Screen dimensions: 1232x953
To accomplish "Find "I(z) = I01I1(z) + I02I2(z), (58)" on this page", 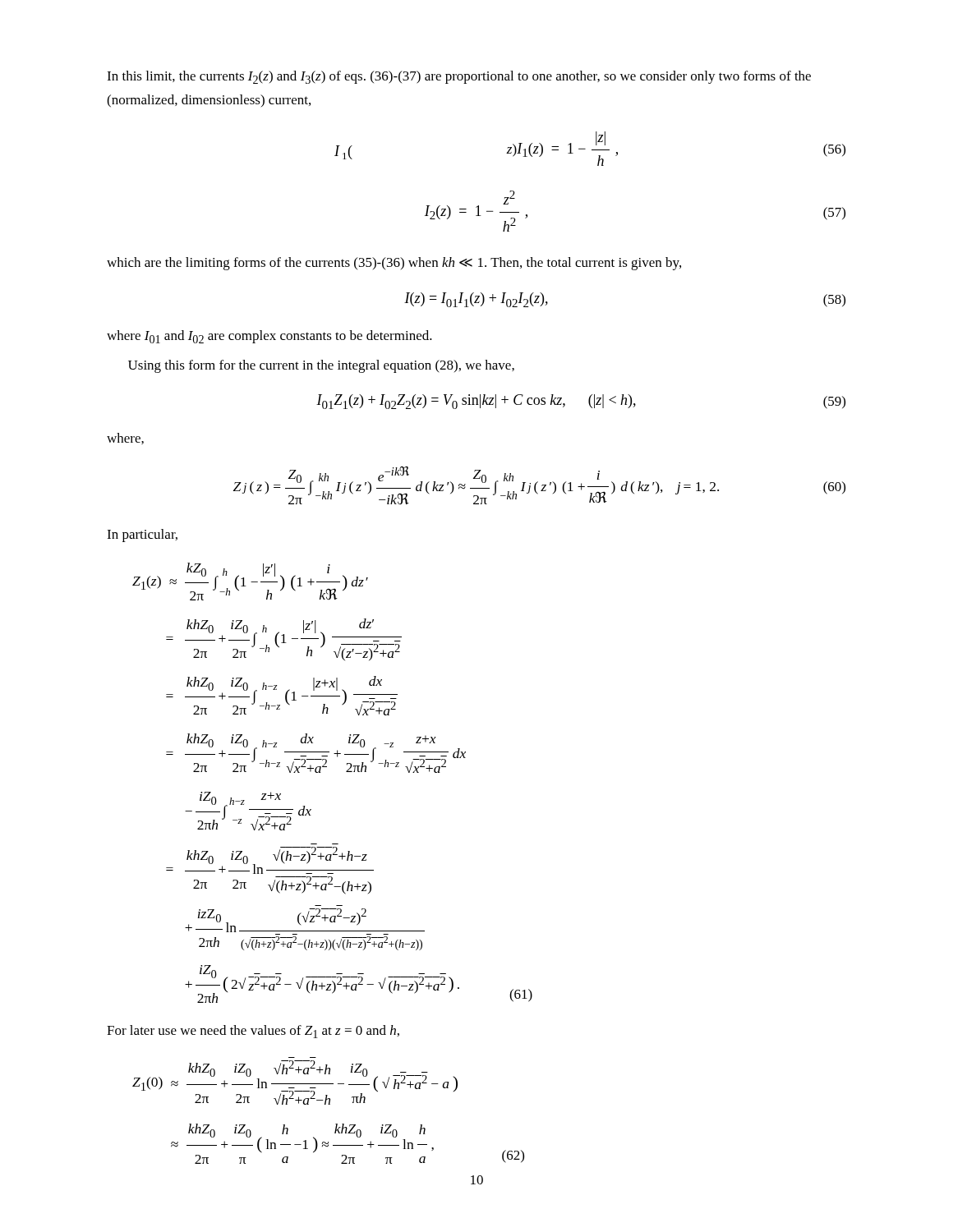I will tap(476, 299).
